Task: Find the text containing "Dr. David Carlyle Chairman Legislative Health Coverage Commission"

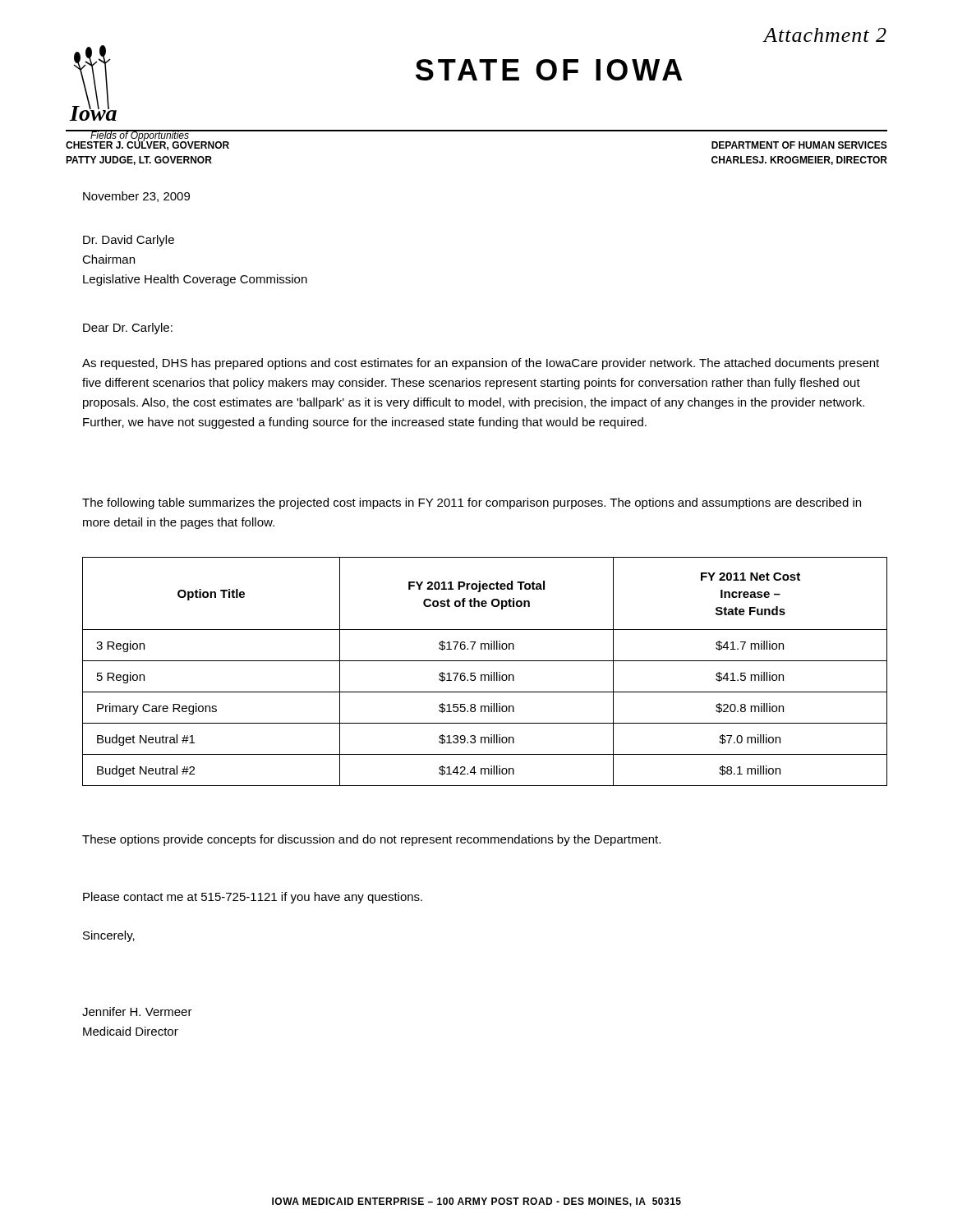Action: click(x=129, y=241)
